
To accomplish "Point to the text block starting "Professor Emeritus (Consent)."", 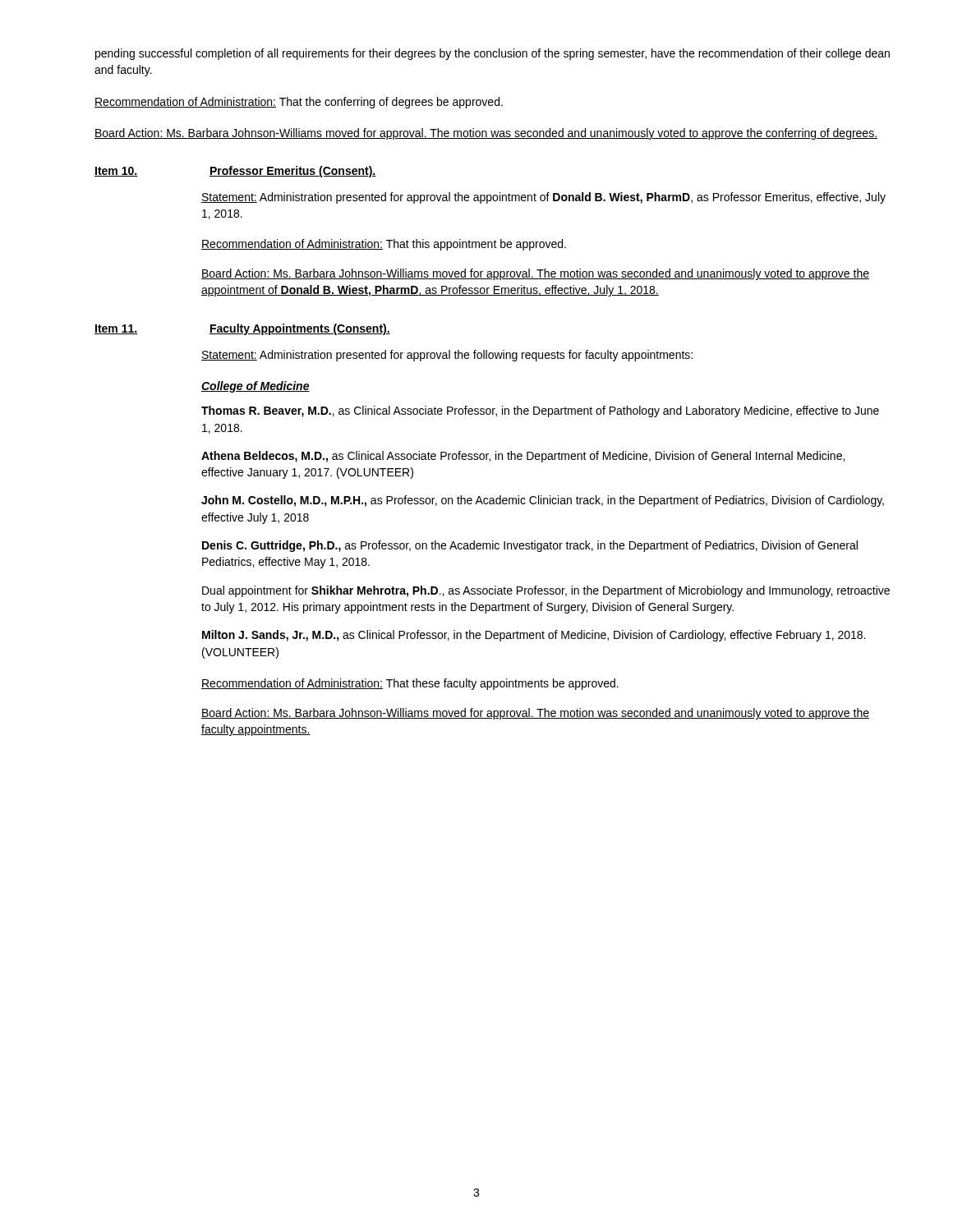I will point(293,171).
